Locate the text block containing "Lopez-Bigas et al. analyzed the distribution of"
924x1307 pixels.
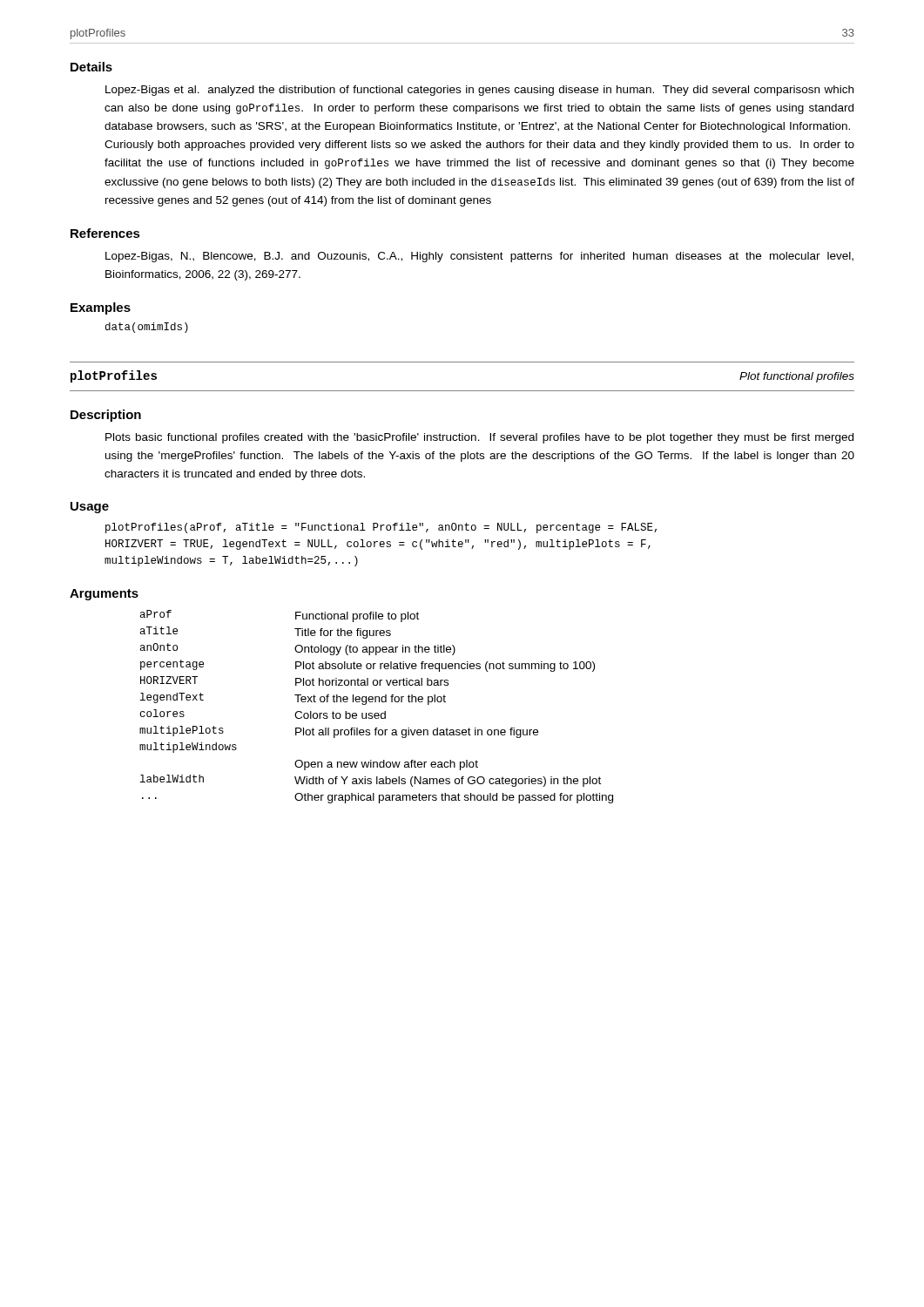coord(479,145)
